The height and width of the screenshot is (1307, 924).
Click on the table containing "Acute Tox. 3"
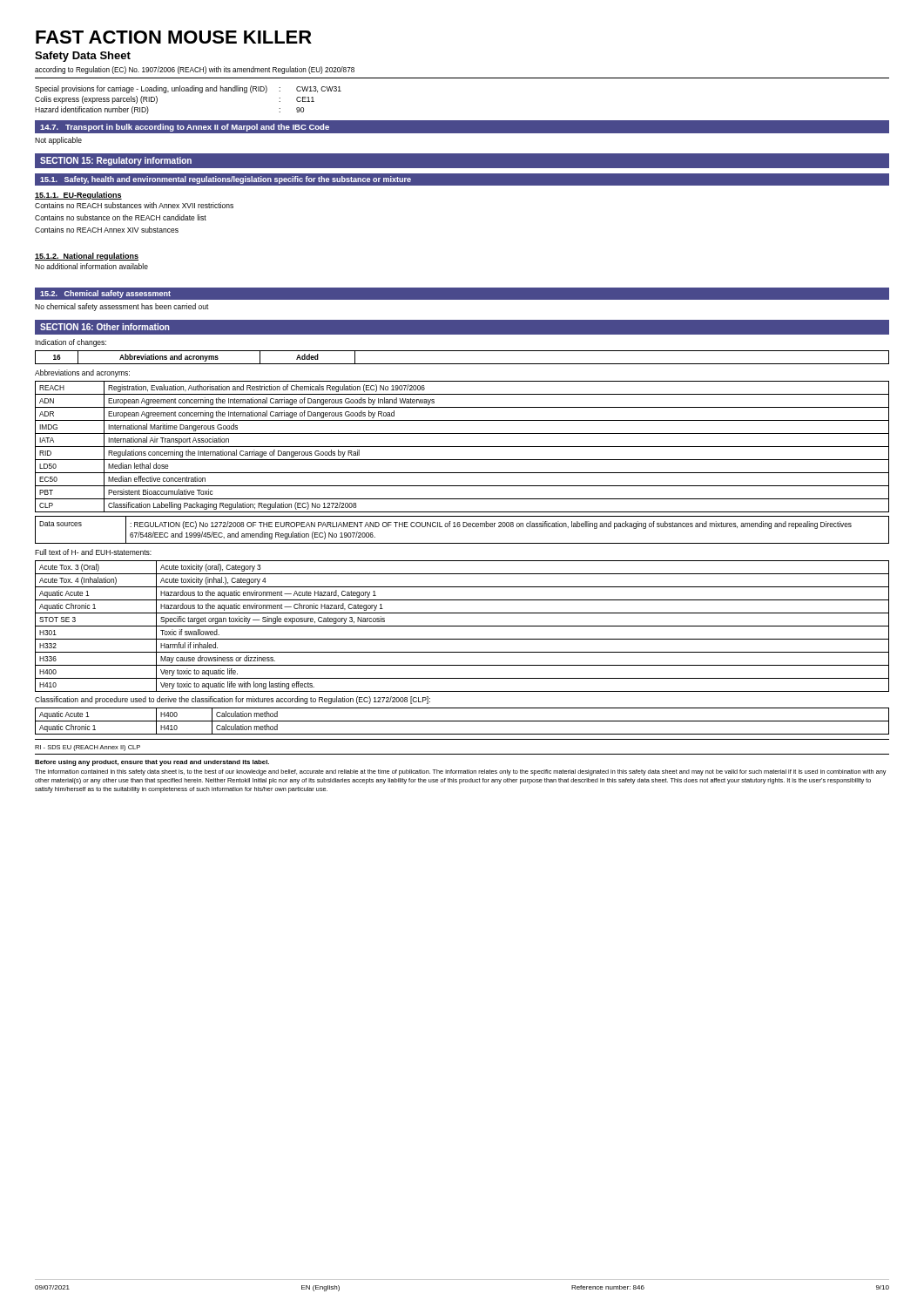(462, 626)
